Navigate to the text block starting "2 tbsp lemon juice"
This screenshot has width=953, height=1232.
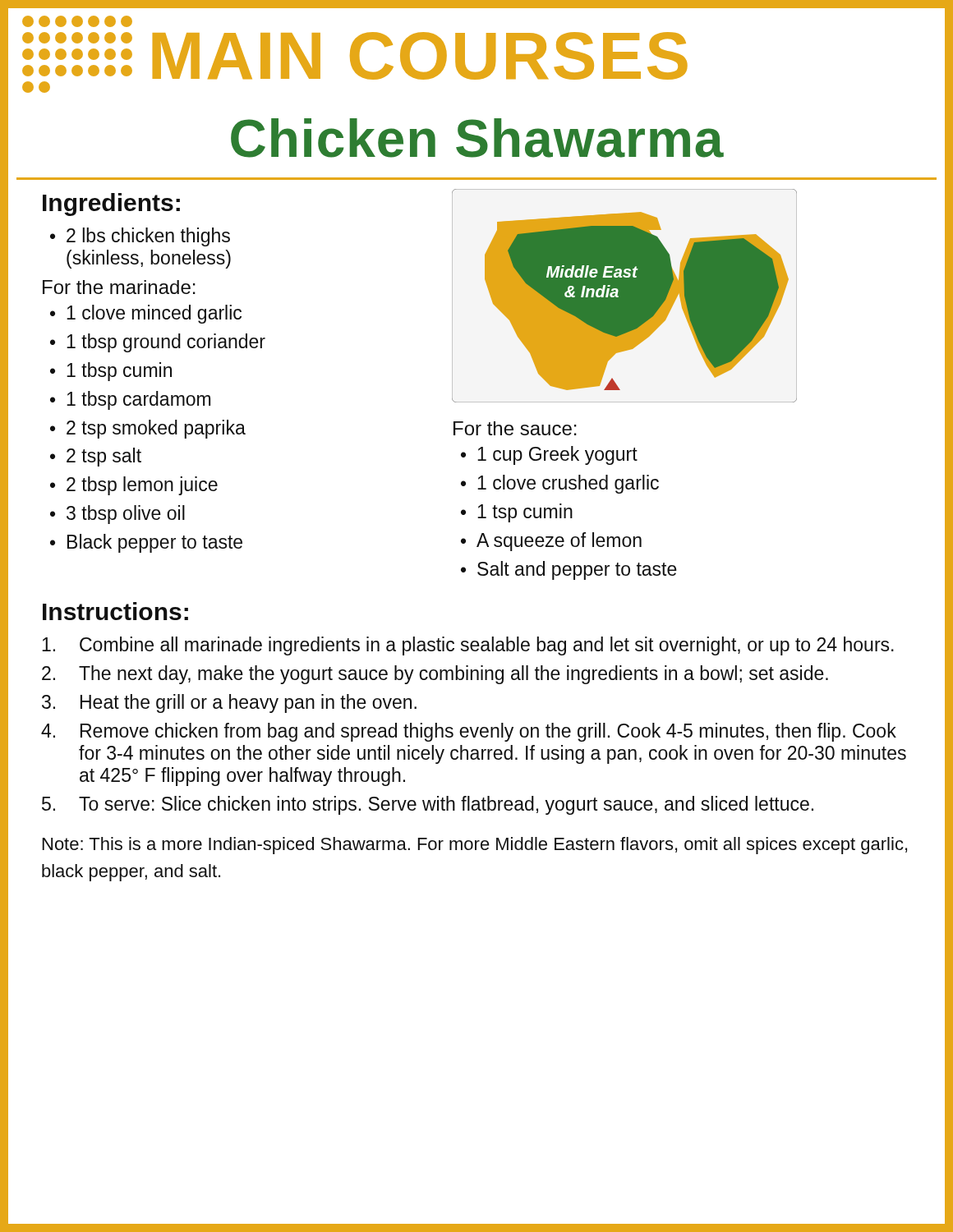[142, 485]
